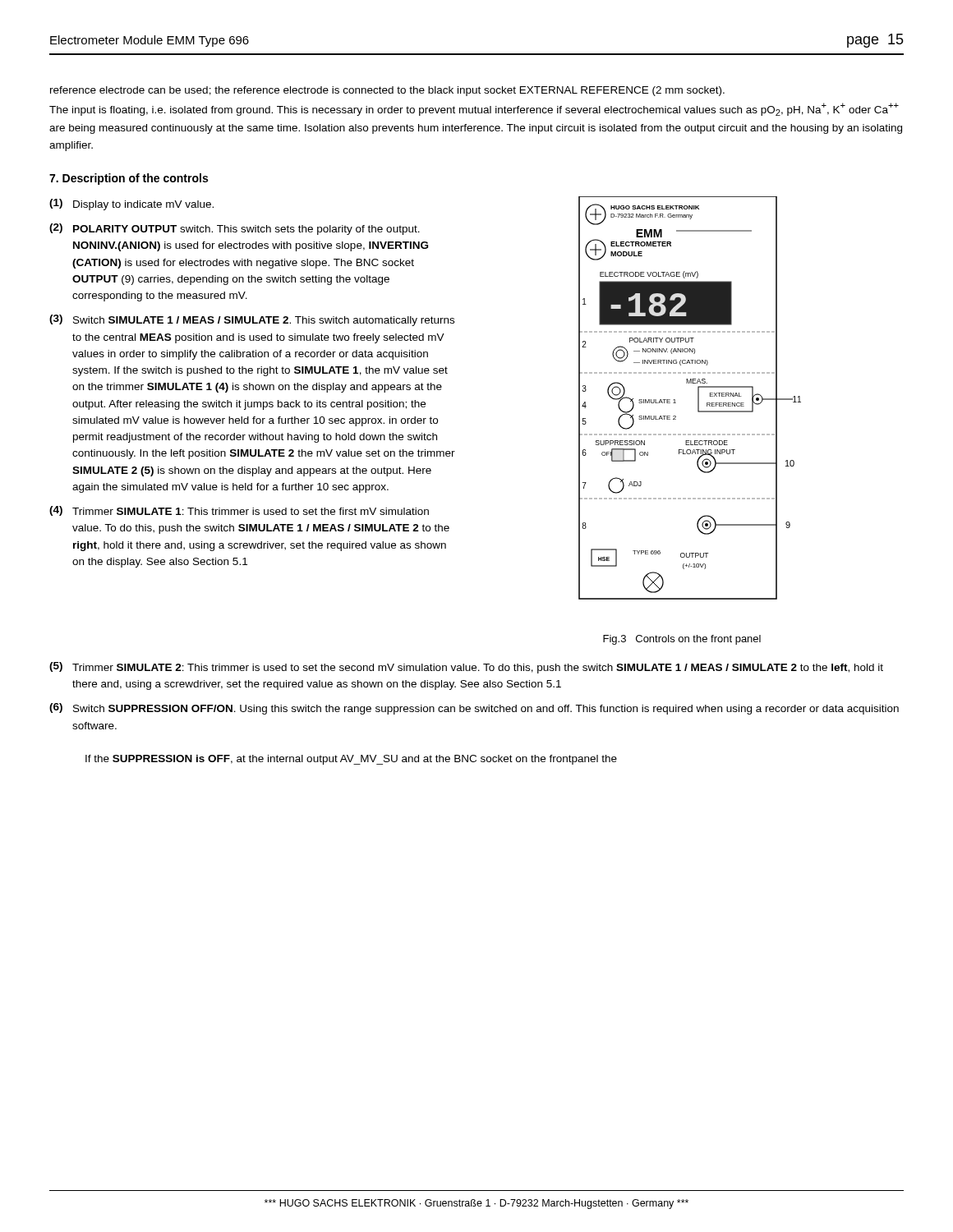Screen dimensions: 1232x953
Task: Locate the illustration
Action: point(682,411)
